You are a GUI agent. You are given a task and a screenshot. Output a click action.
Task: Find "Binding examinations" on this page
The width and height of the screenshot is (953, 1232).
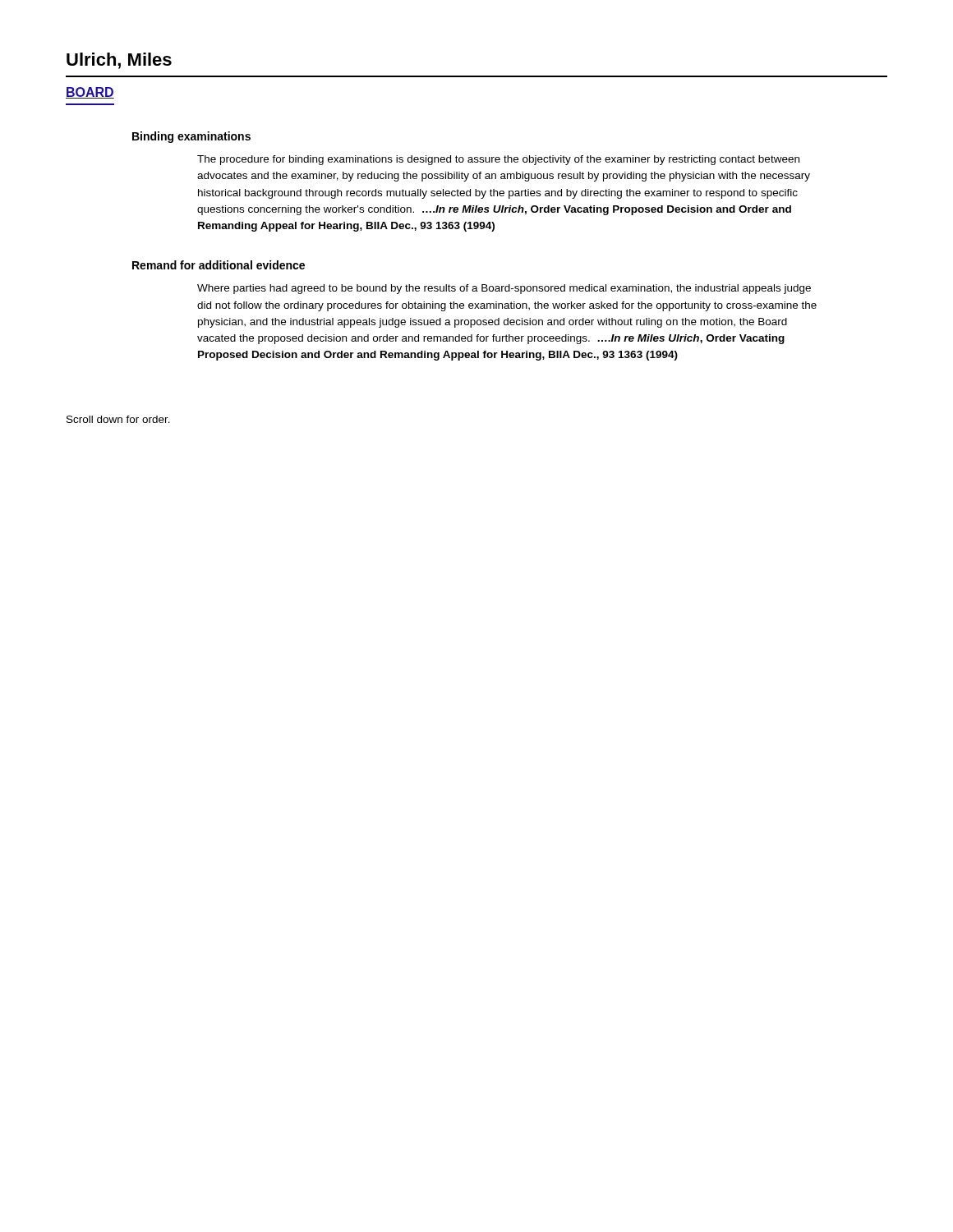191,136
